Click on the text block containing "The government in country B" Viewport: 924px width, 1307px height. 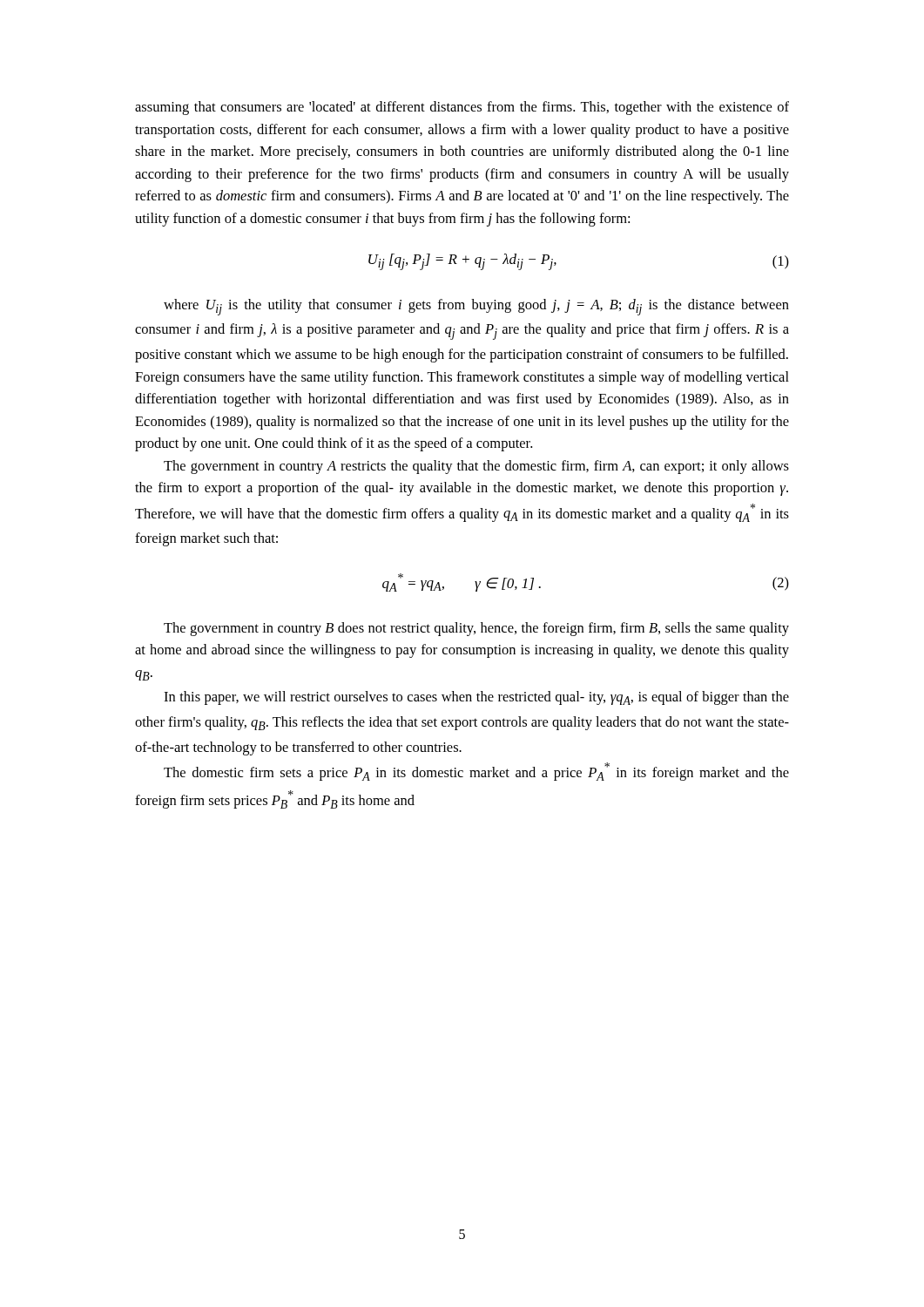pos(462,651)
